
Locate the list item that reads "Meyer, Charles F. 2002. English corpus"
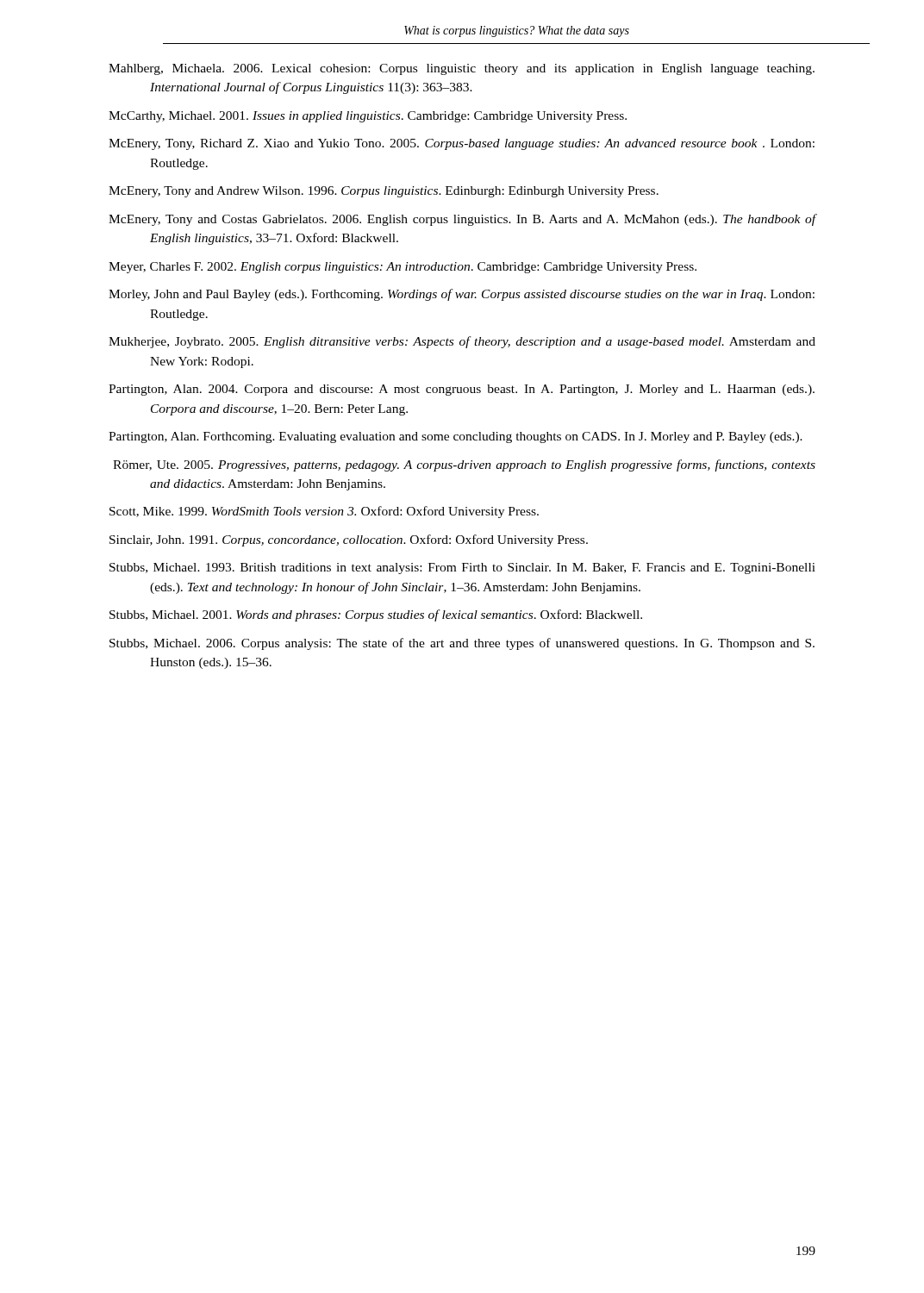403,266
